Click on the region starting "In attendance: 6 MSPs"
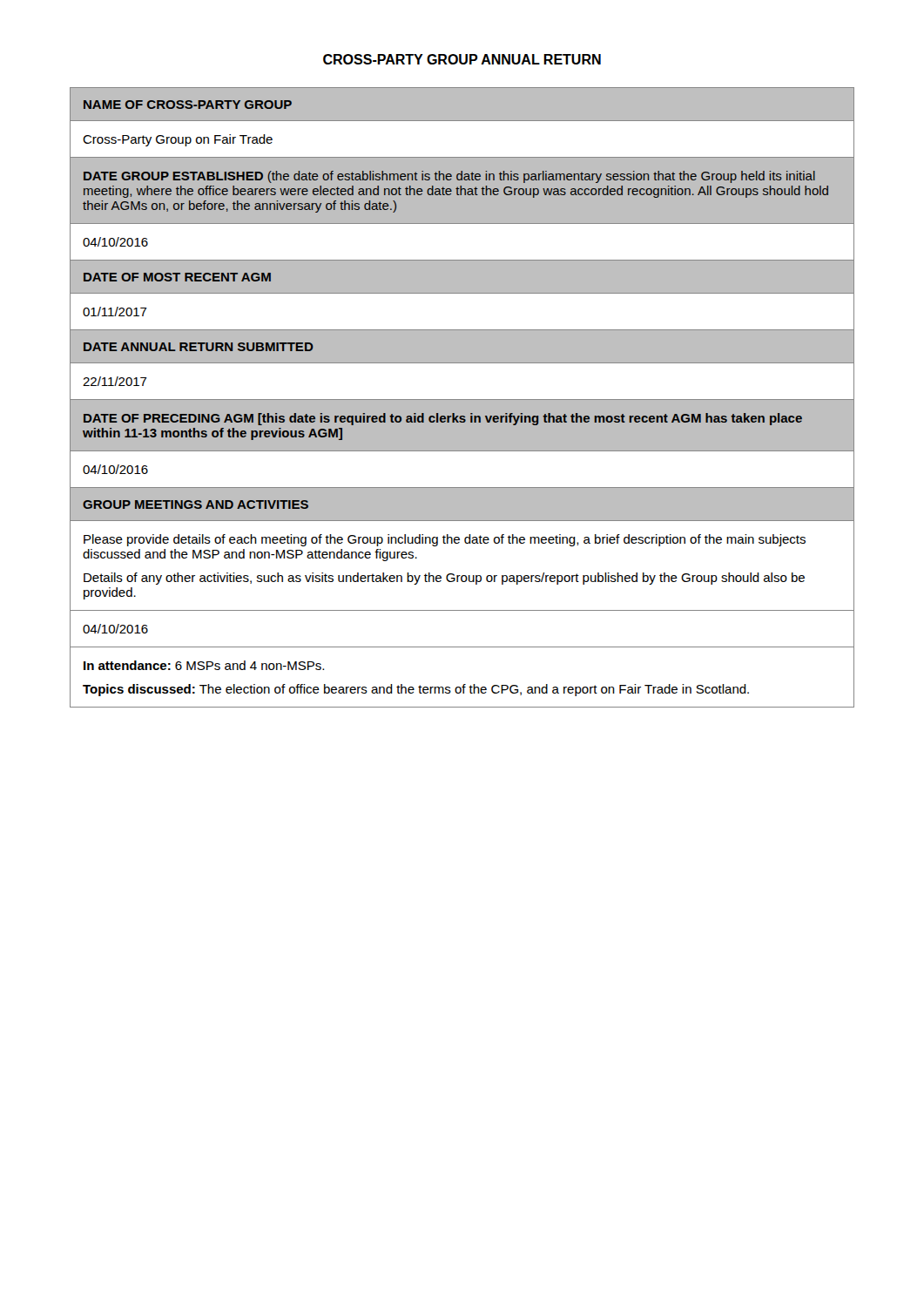Viewport: 924px width, 1307px height. 462,677
